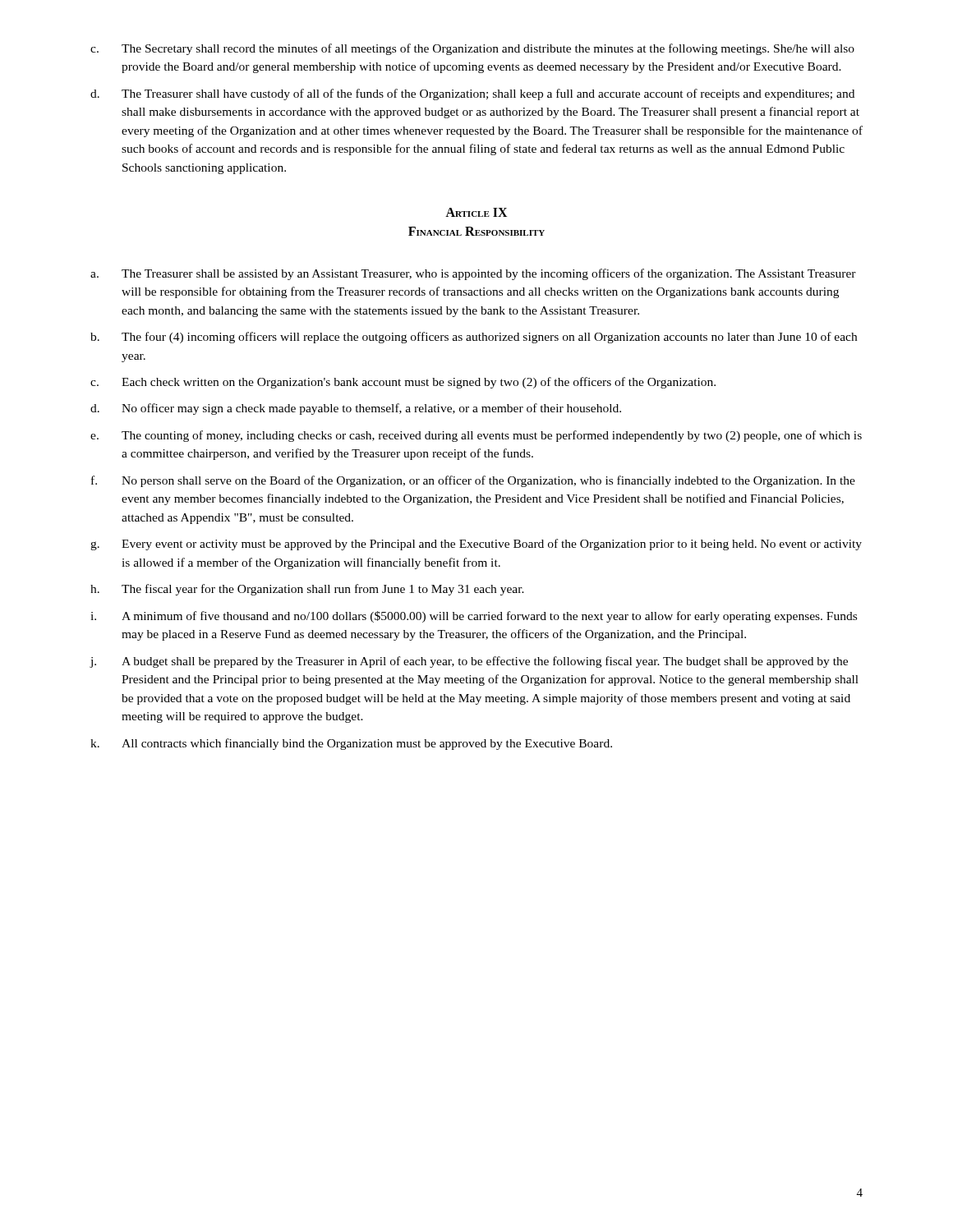
Task: Navigate to the passage starting "c. The Secretary shall record the"
Action: click(x=476, y=58)
